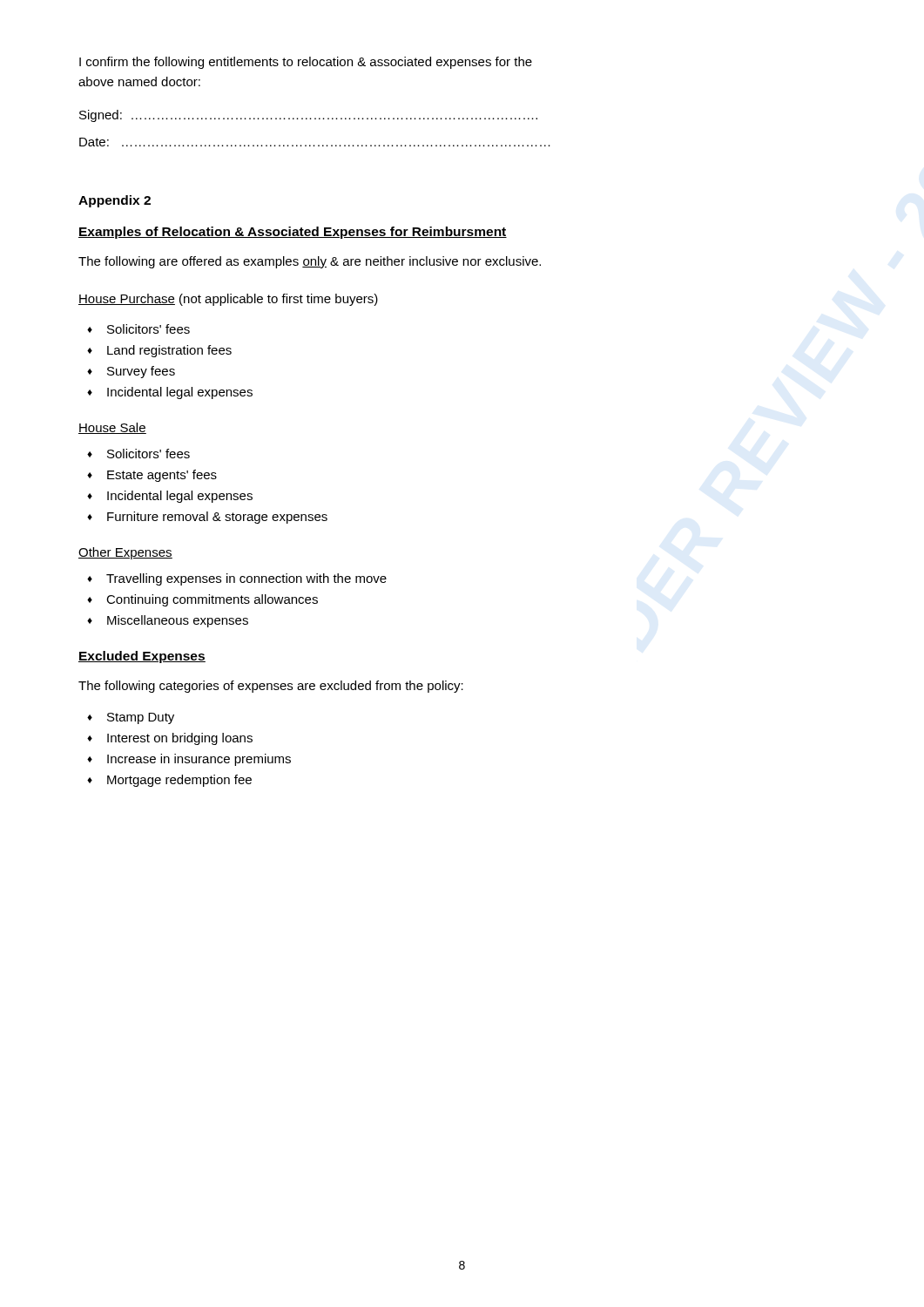Click on the section header with the text "Excluded Expenses"
This screenshot has width=924, height=1307.
click(x=142, y=656)
